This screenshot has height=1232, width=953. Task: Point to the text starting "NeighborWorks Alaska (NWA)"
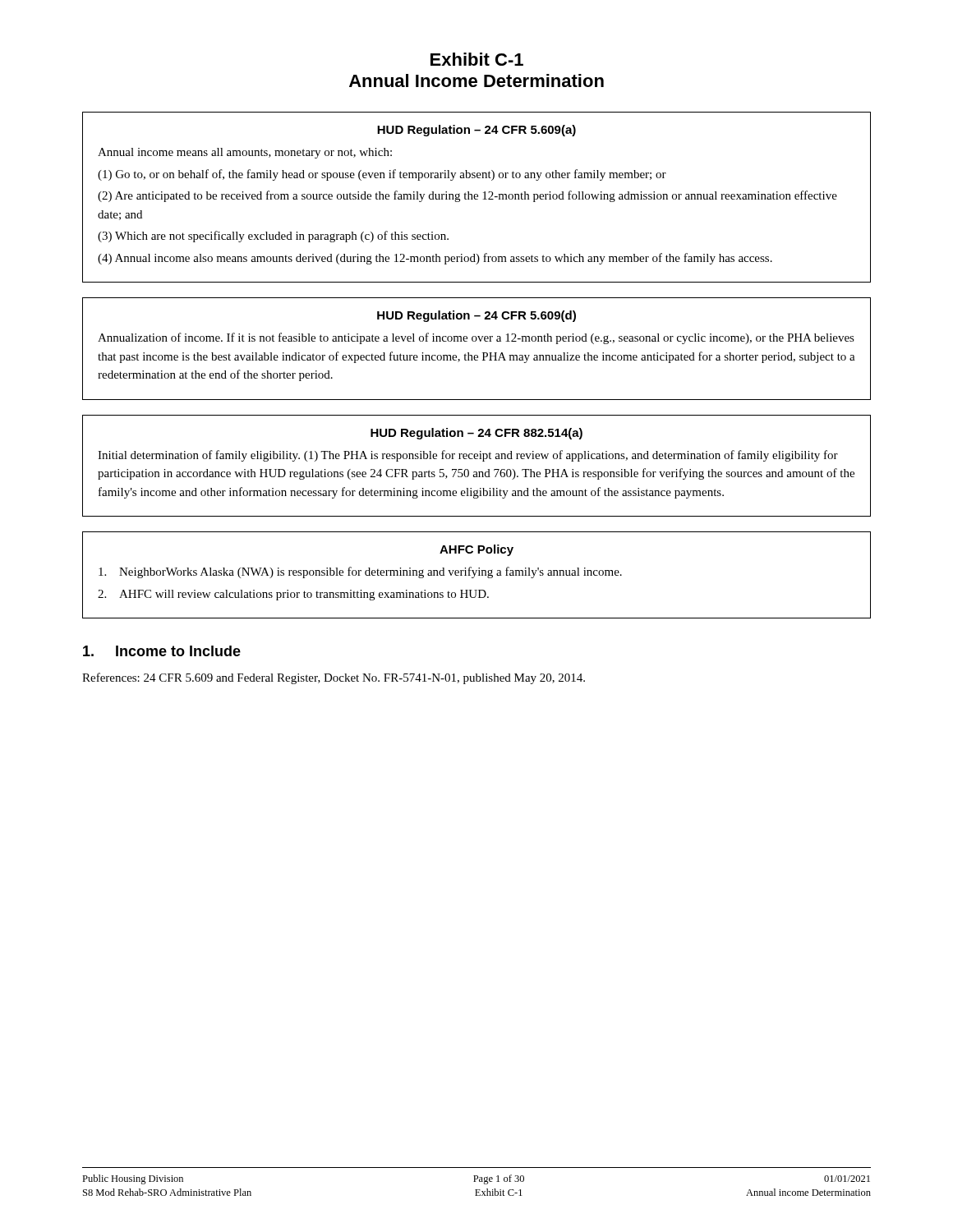pyautogui.click(x=360, y=572)
